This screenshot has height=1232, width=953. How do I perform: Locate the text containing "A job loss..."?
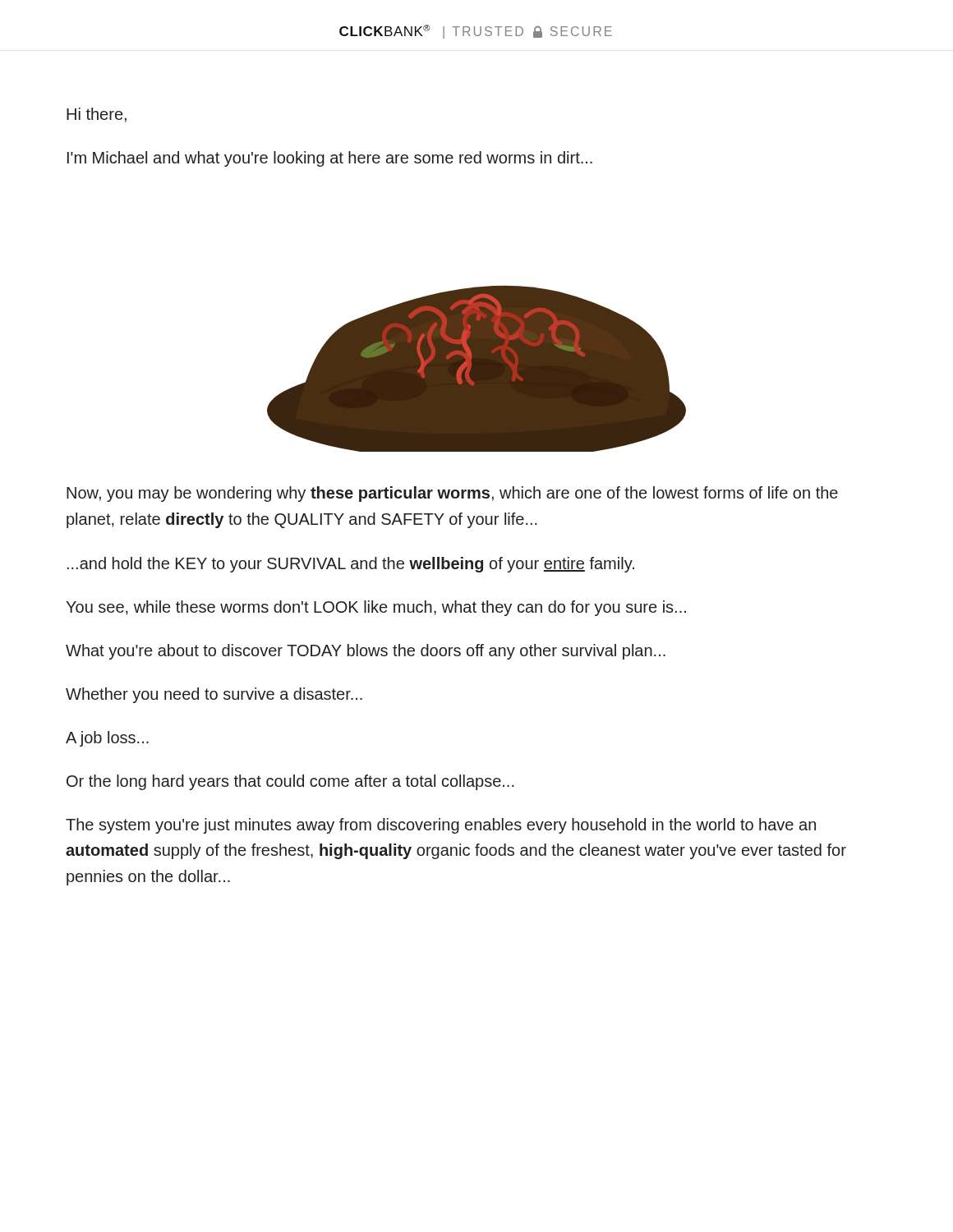(x=108, y=737)
